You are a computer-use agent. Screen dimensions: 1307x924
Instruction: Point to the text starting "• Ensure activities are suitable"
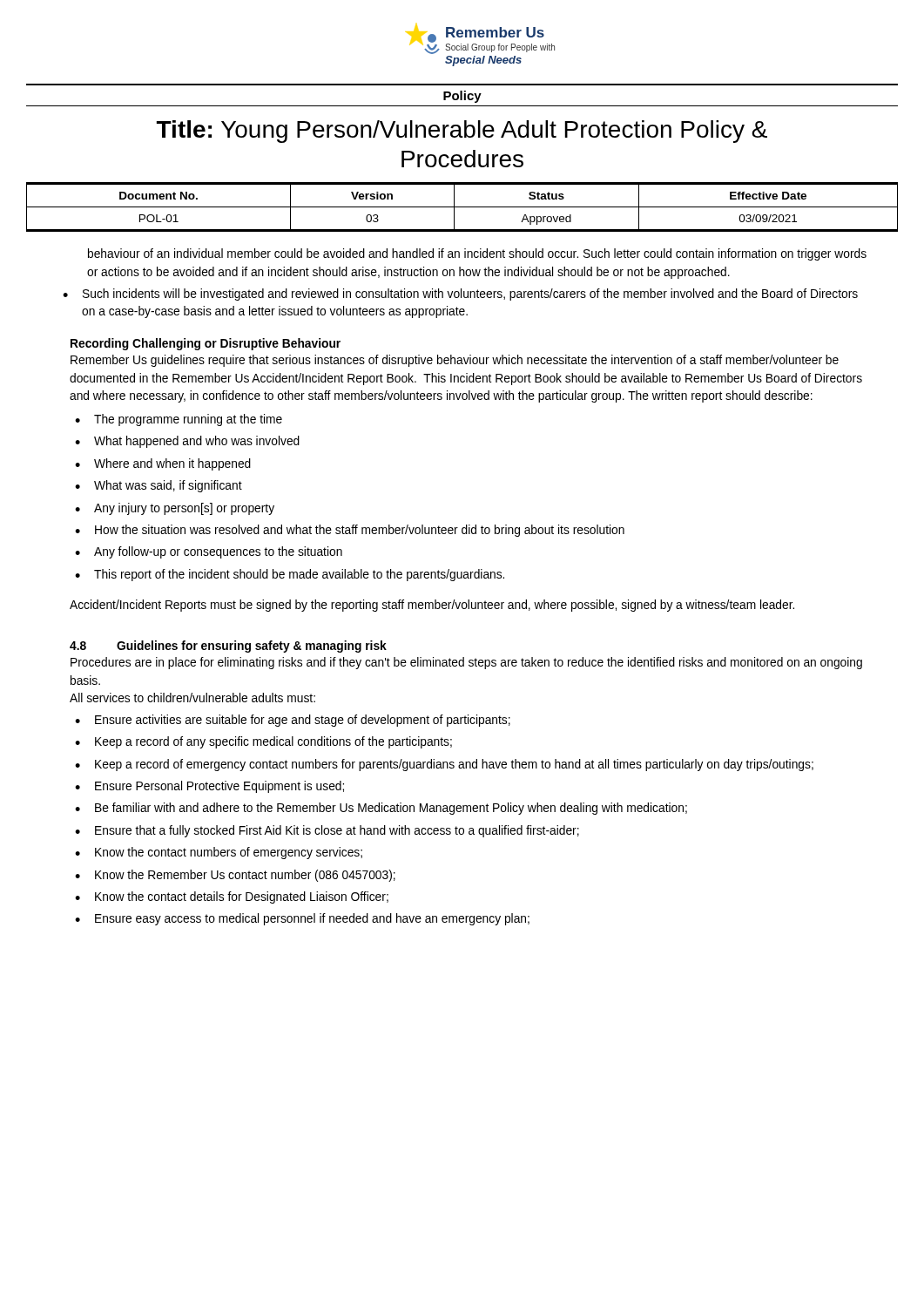[x=477, y=722]
